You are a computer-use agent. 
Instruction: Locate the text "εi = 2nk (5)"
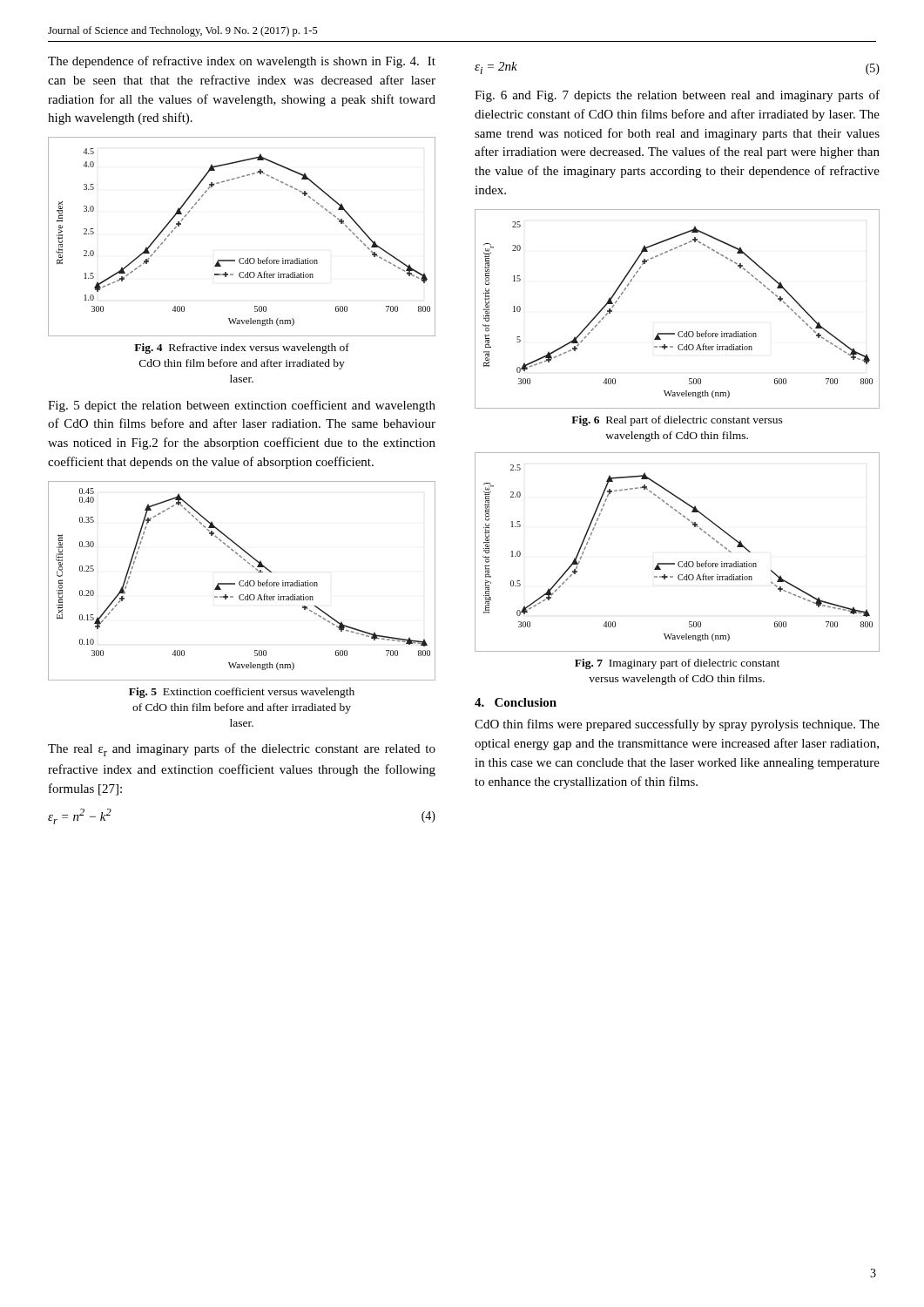(x=501, y=68)
